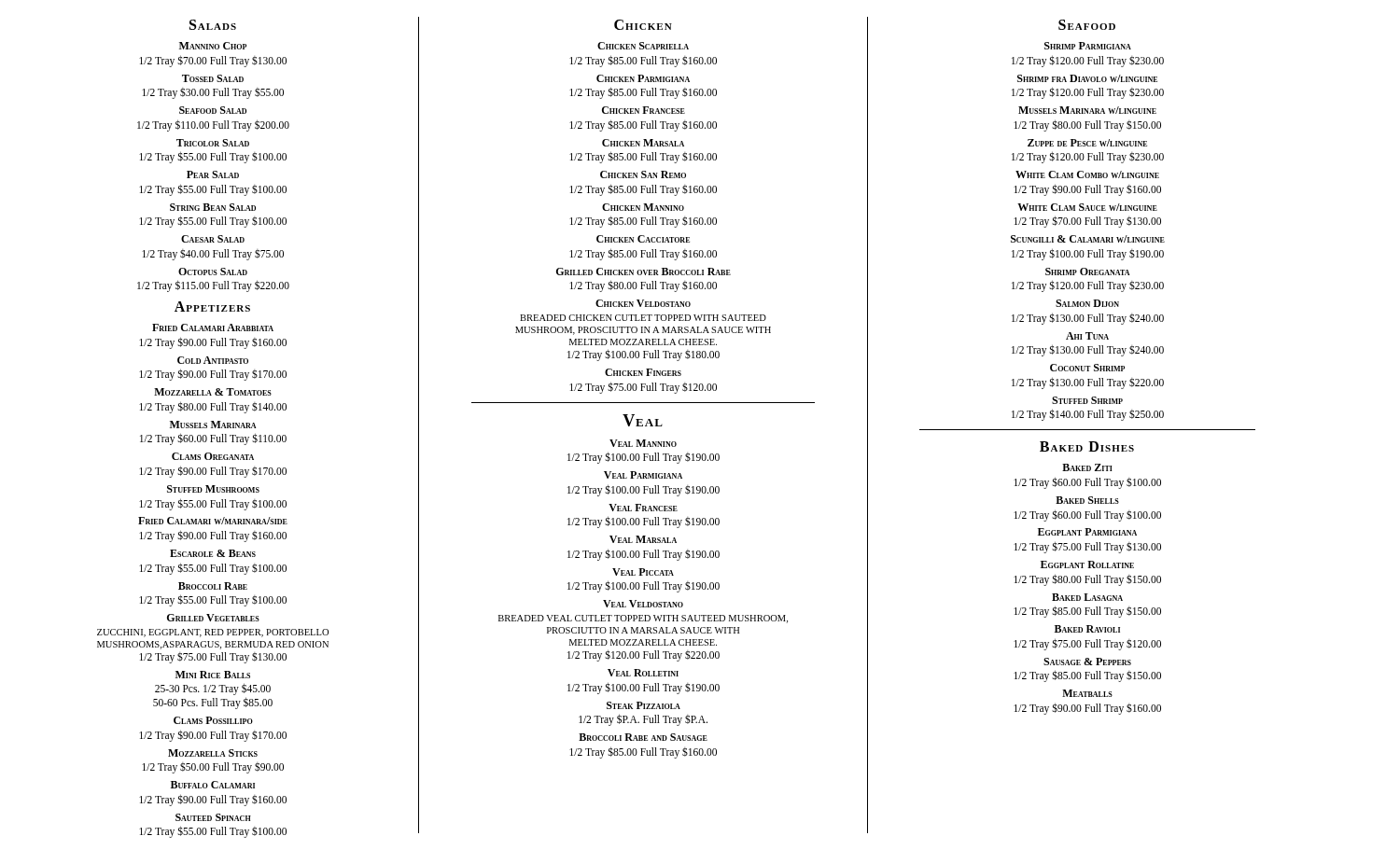Click the passage that begins "Mussels Marinara w/linguine 1/2"
This screenshot has height=850, width=1400.
coord(1087,118)
